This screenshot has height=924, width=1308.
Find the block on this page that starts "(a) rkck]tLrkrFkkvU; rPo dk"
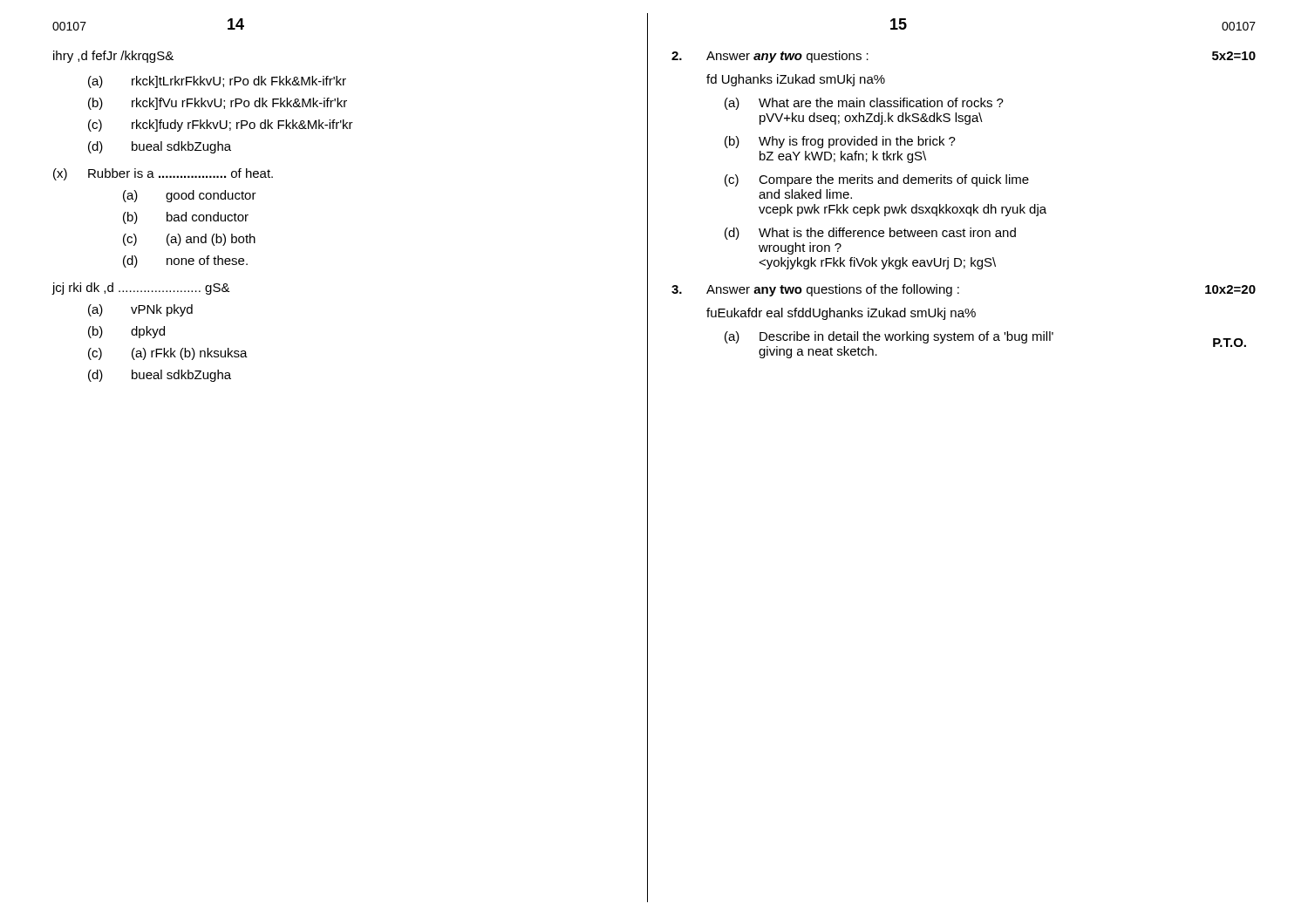[217, 81]
